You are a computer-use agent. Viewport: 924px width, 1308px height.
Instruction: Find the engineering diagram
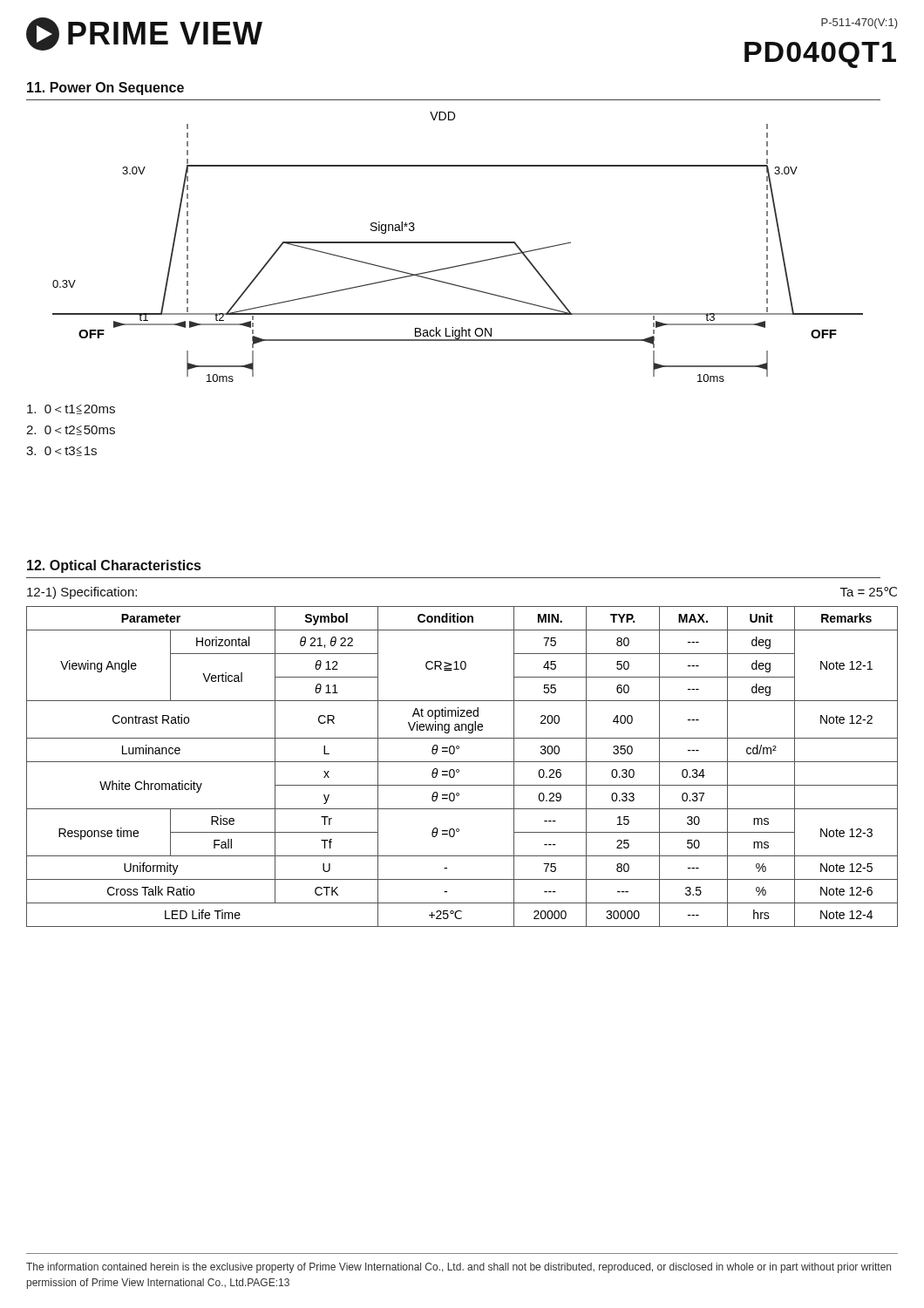click(x=453, y=249)
